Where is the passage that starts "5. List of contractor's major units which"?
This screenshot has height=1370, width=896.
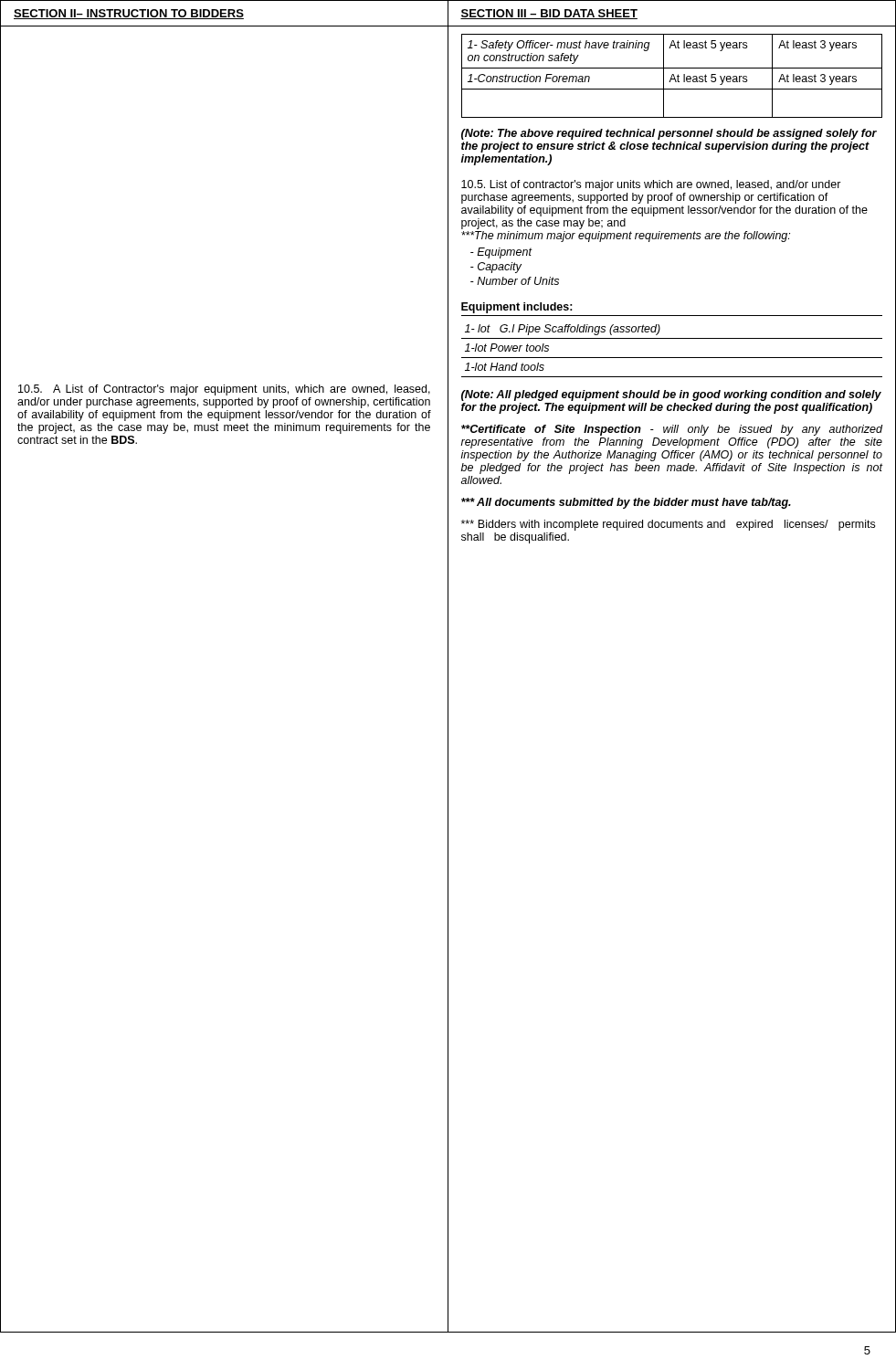[x=672, y=233]
